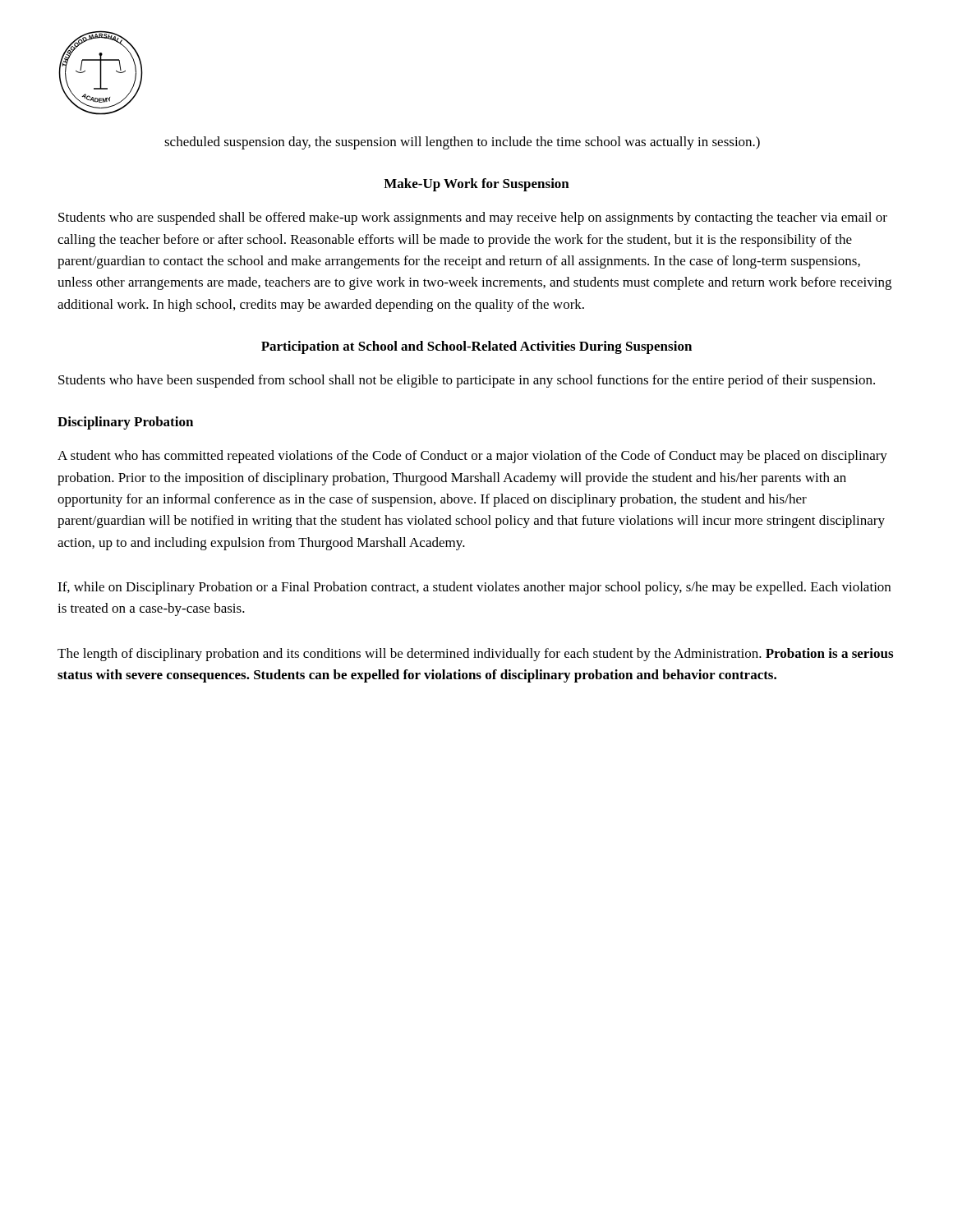The height and width of the screenshot is (1232, 953).
Task: Click where it says "Disciplinary Probation"
Action: tap(125, 422)
